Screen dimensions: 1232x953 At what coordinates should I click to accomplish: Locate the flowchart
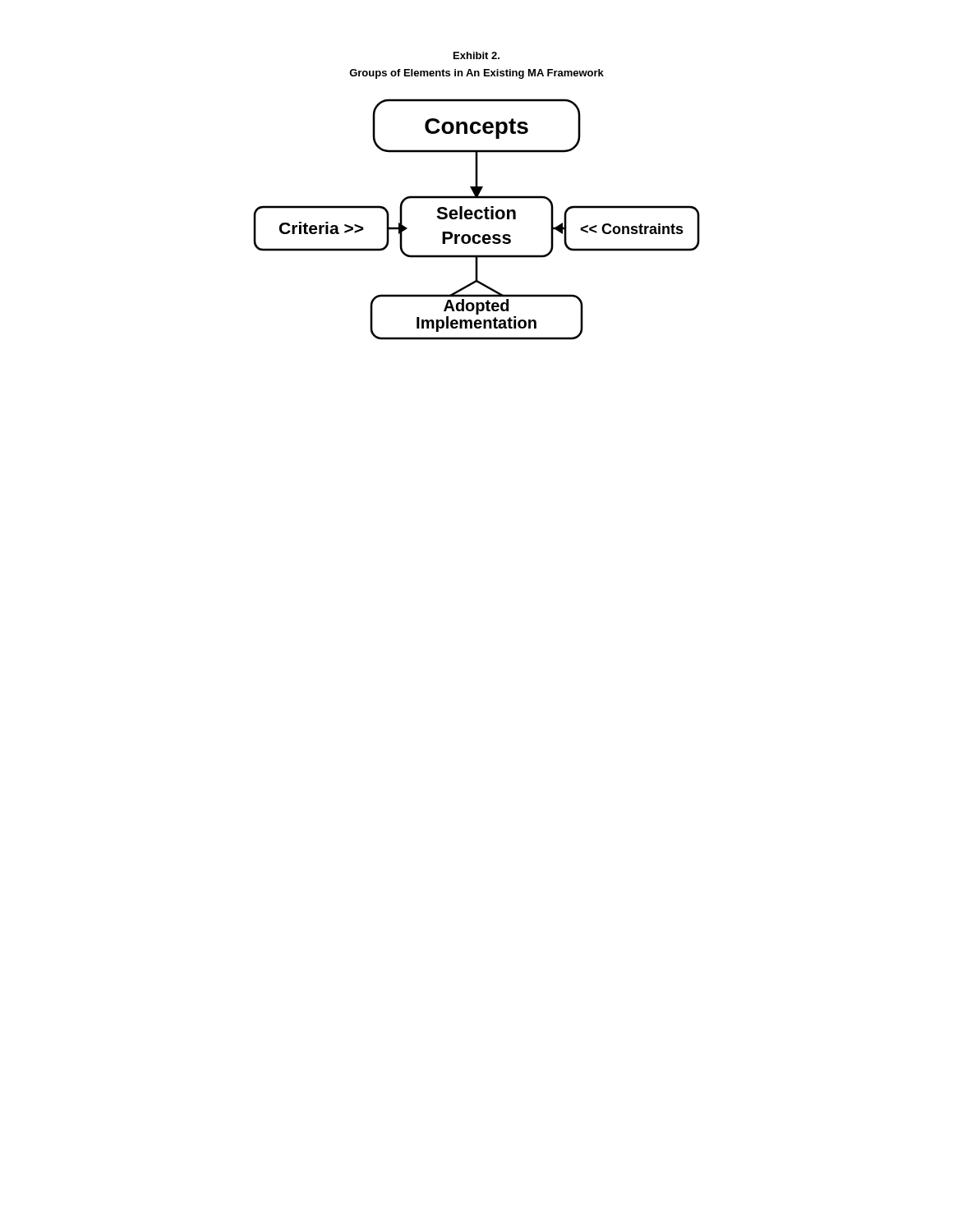[476, 219]
